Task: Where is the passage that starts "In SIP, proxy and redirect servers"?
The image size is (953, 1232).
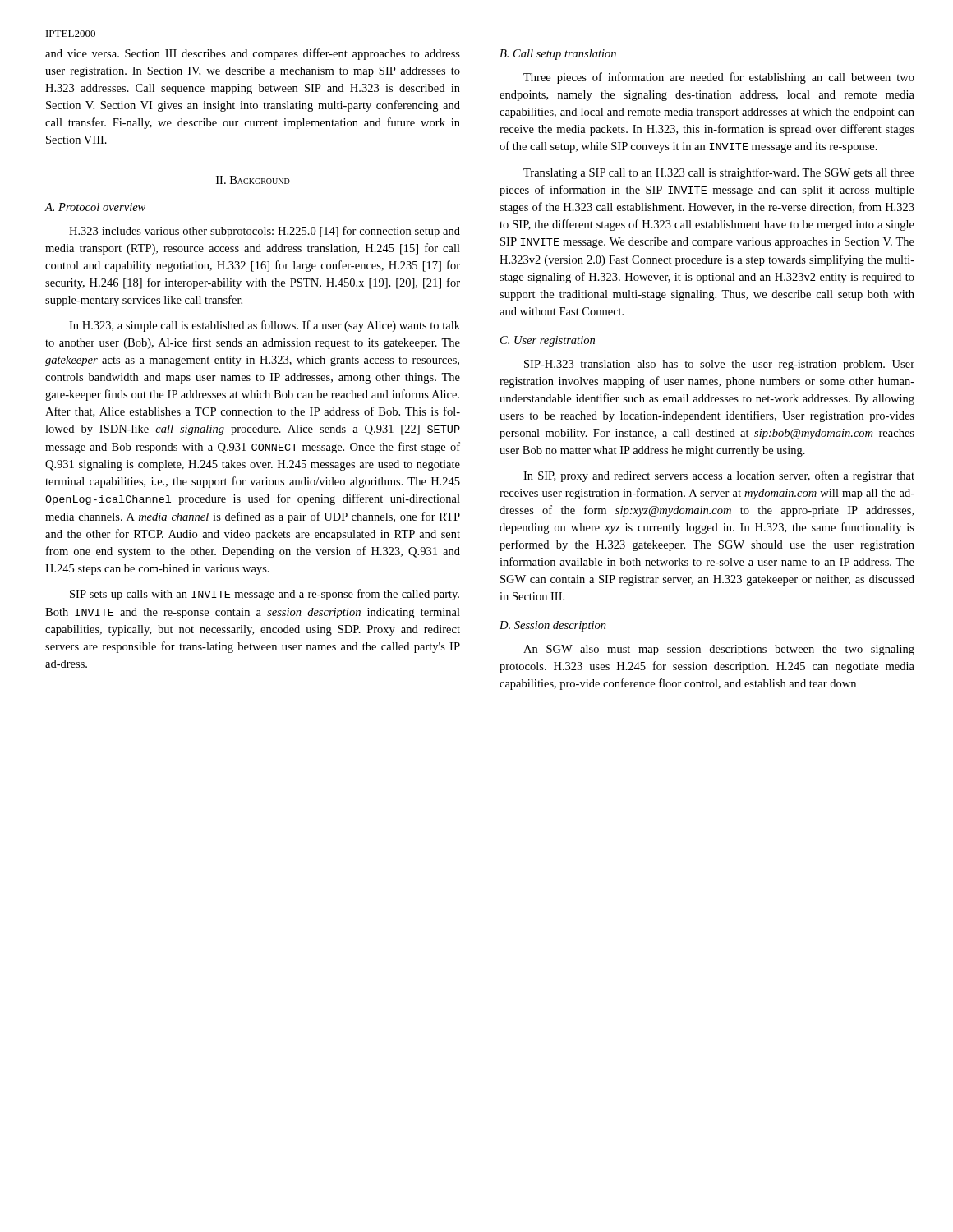Action: coord(707,536)
